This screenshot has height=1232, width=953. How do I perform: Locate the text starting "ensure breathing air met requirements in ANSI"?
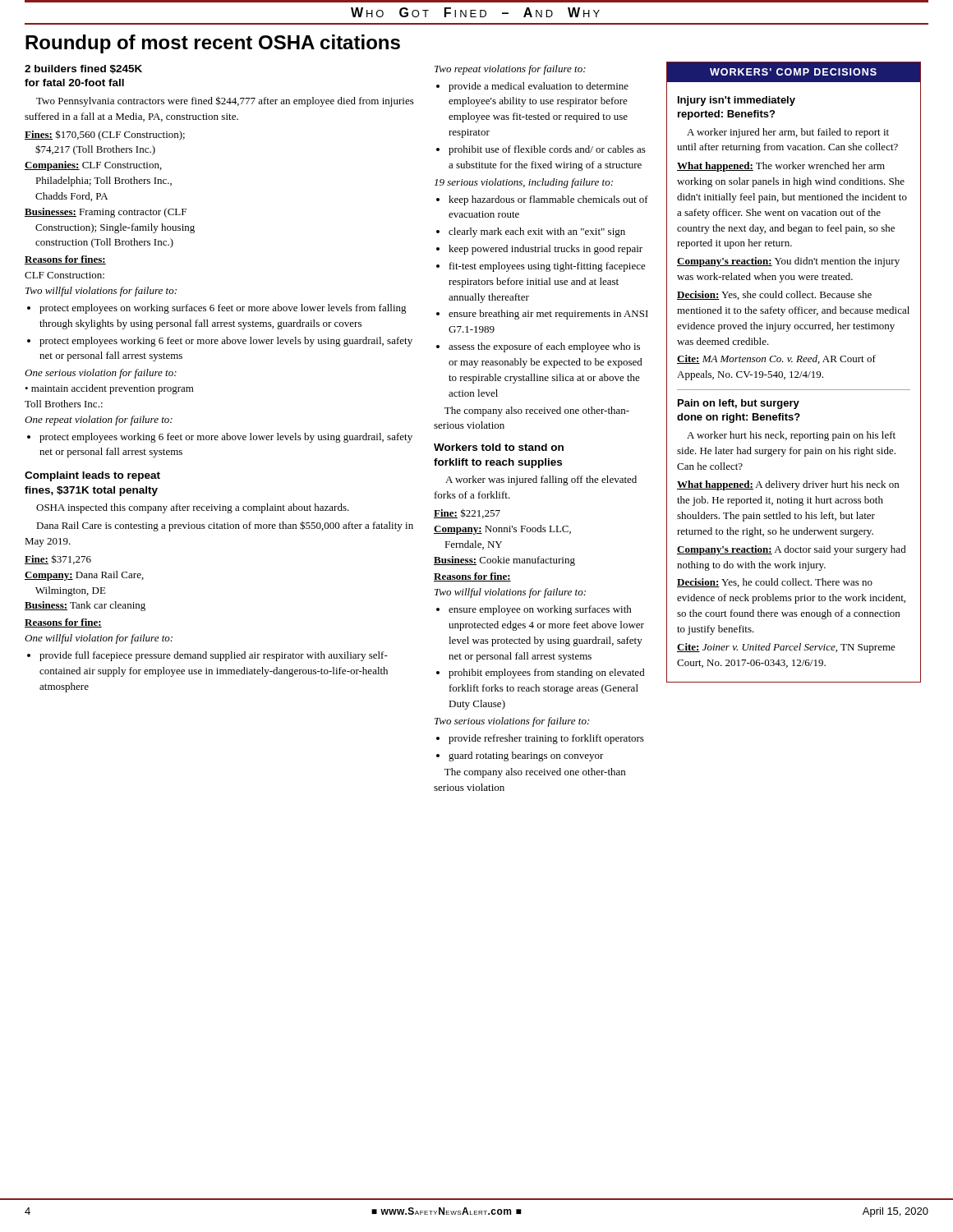543,322
